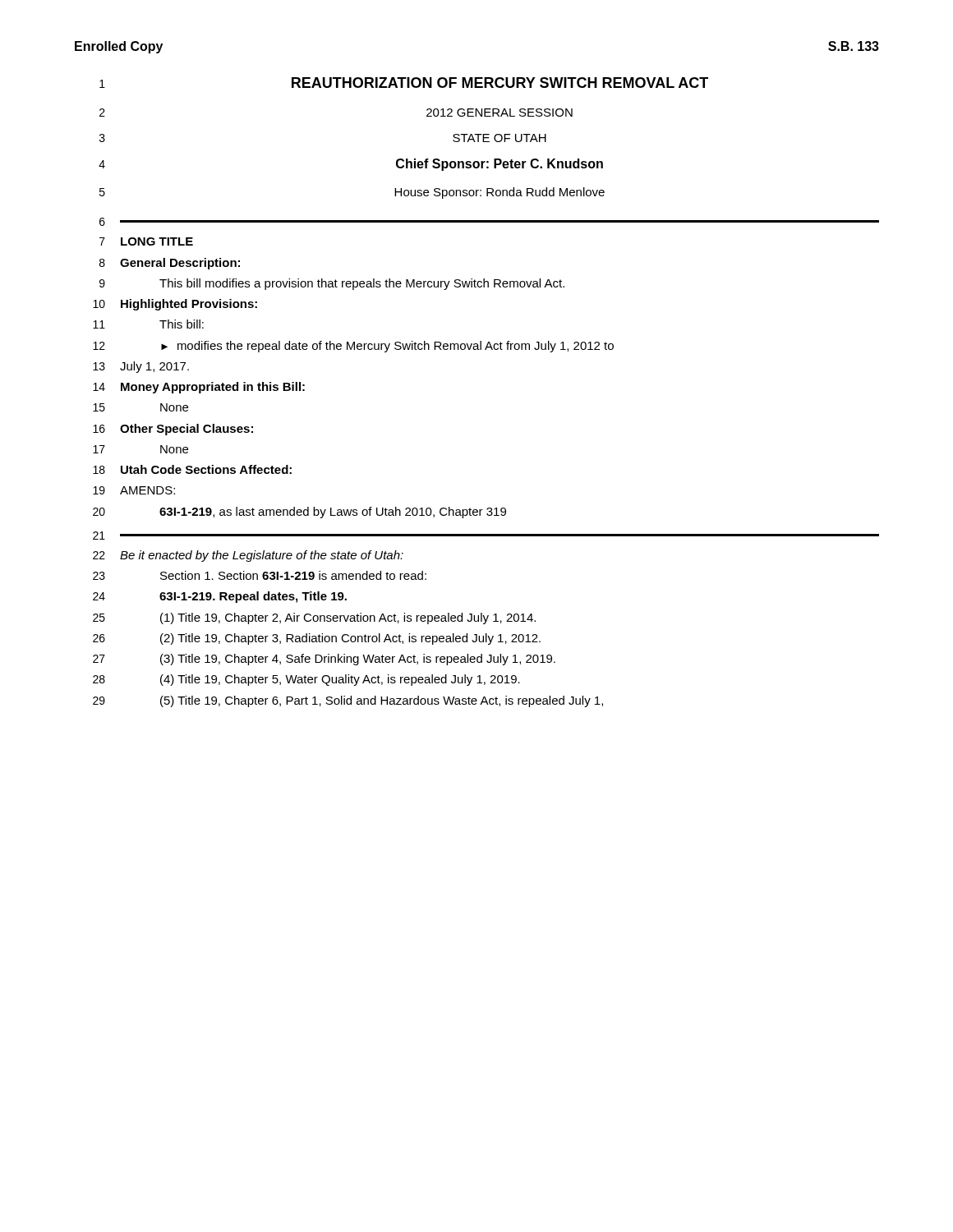The image size is (953, 1232).
Task: Select the block starting "General Description:"
Action: tap(181, 262)
